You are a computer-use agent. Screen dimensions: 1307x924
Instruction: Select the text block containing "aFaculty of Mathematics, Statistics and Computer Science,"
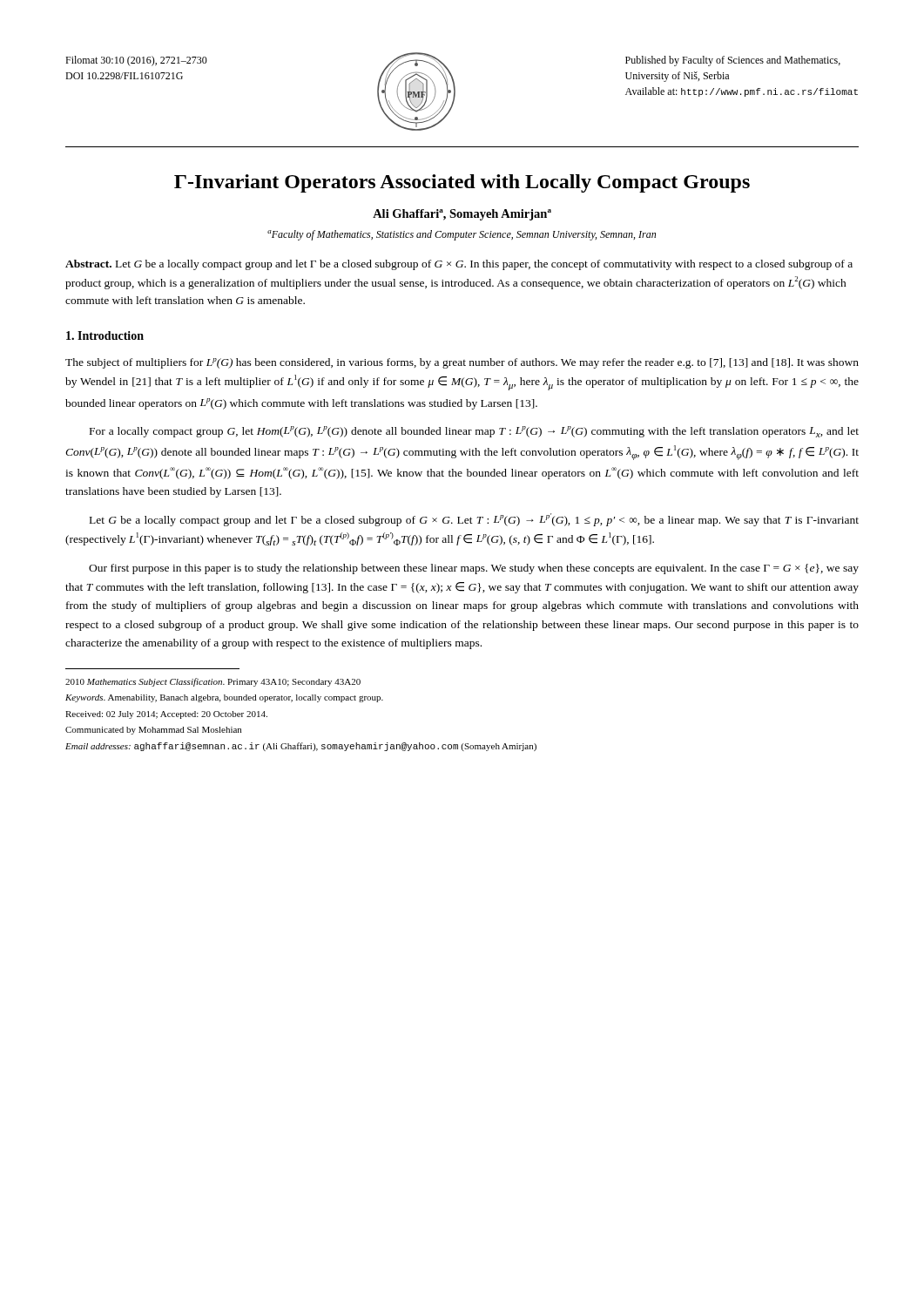pos(462,233)
